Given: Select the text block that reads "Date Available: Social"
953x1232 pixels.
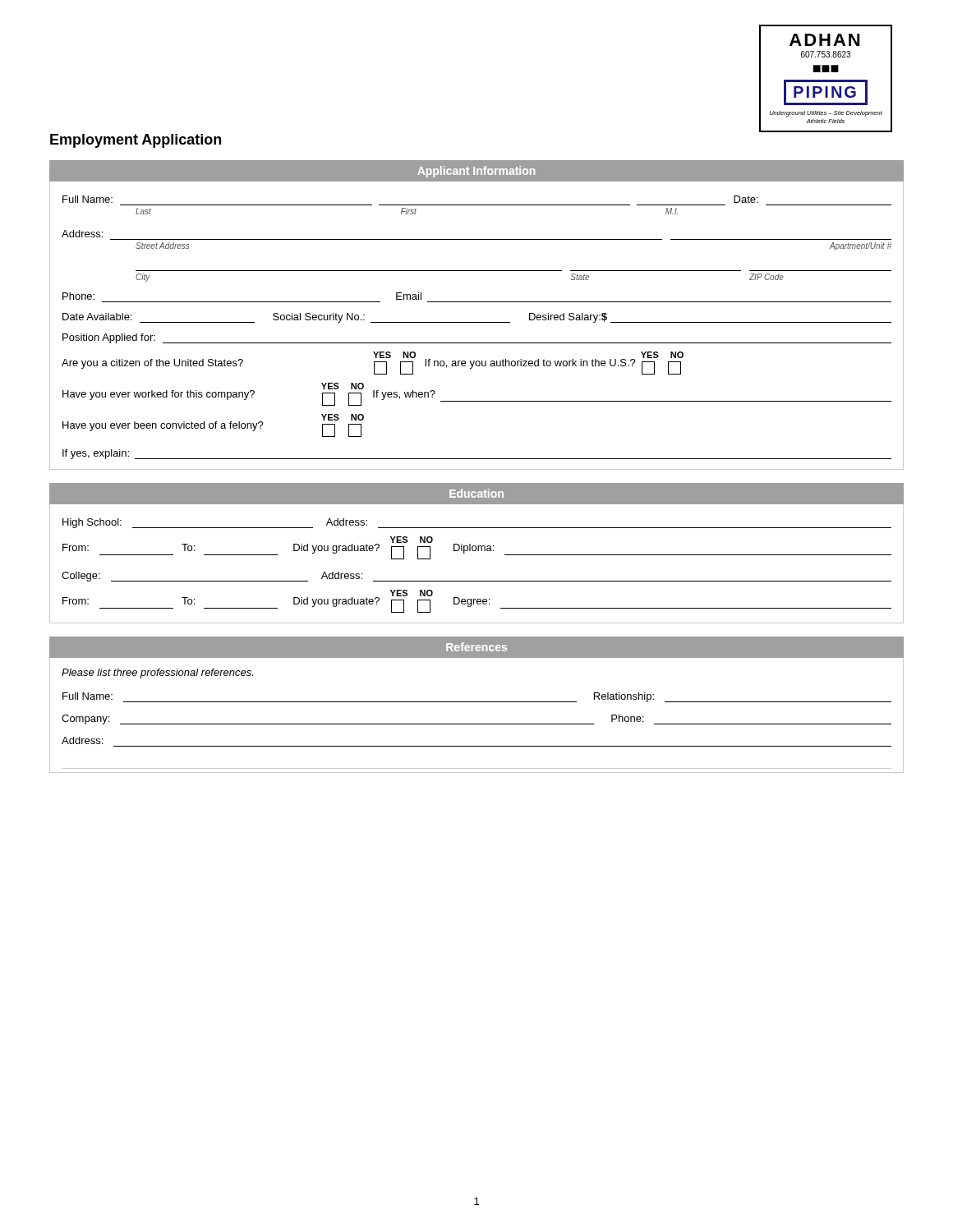Looking at the screenshot, I should pos(476,315).
